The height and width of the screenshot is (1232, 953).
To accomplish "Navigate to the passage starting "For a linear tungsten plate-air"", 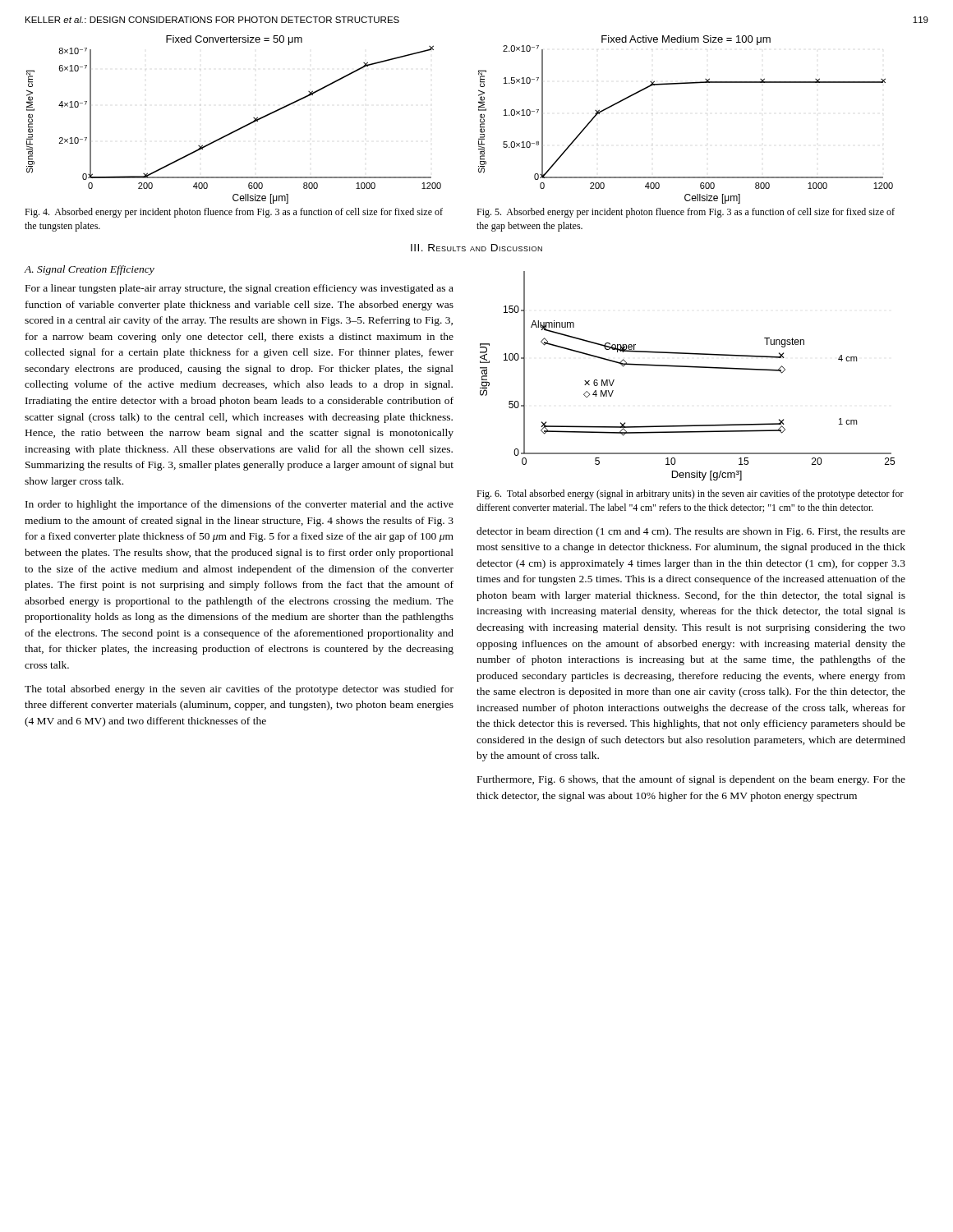I will [x=239, y=384].
